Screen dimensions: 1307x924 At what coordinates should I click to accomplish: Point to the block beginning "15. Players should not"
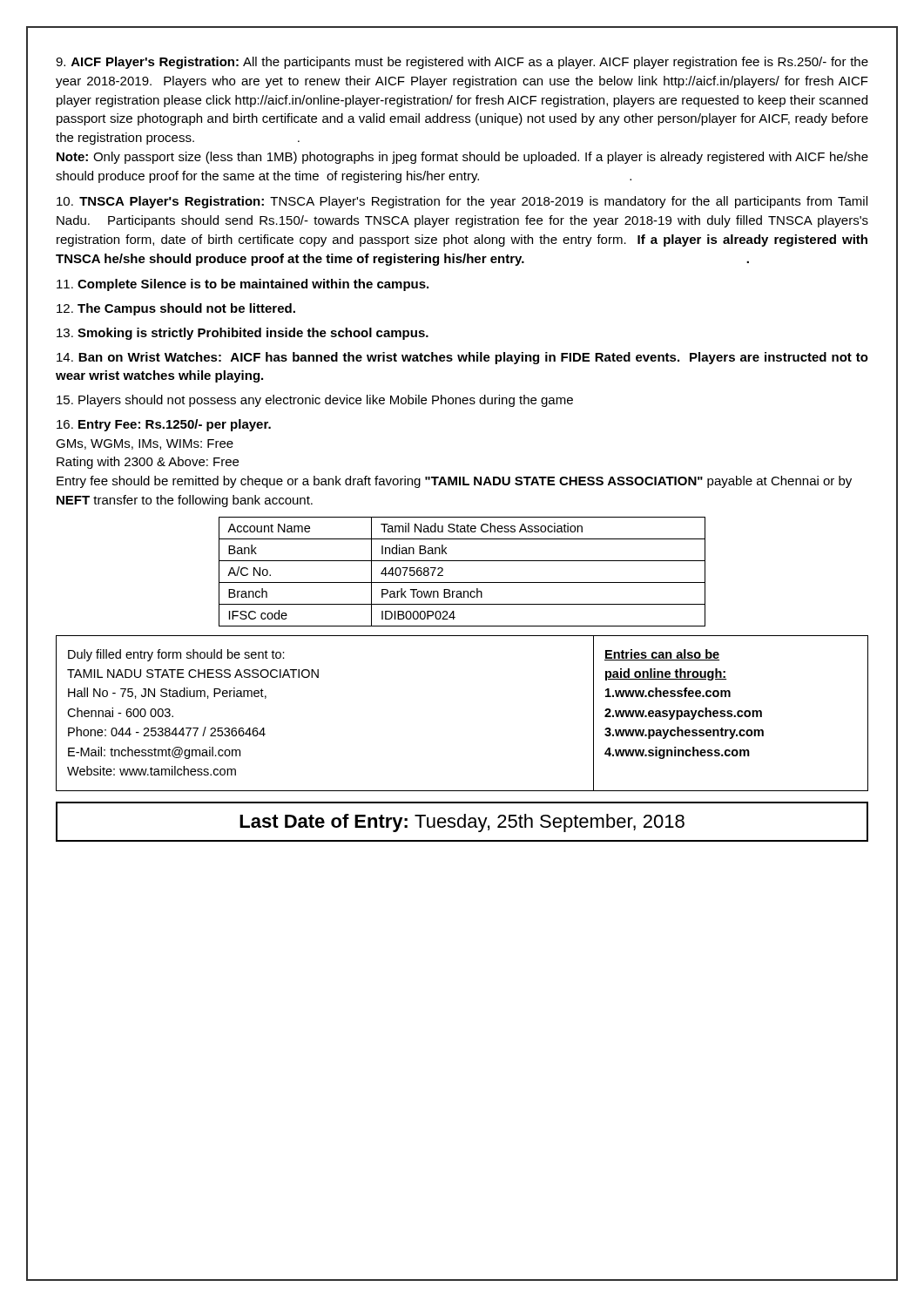pos(315,399)
